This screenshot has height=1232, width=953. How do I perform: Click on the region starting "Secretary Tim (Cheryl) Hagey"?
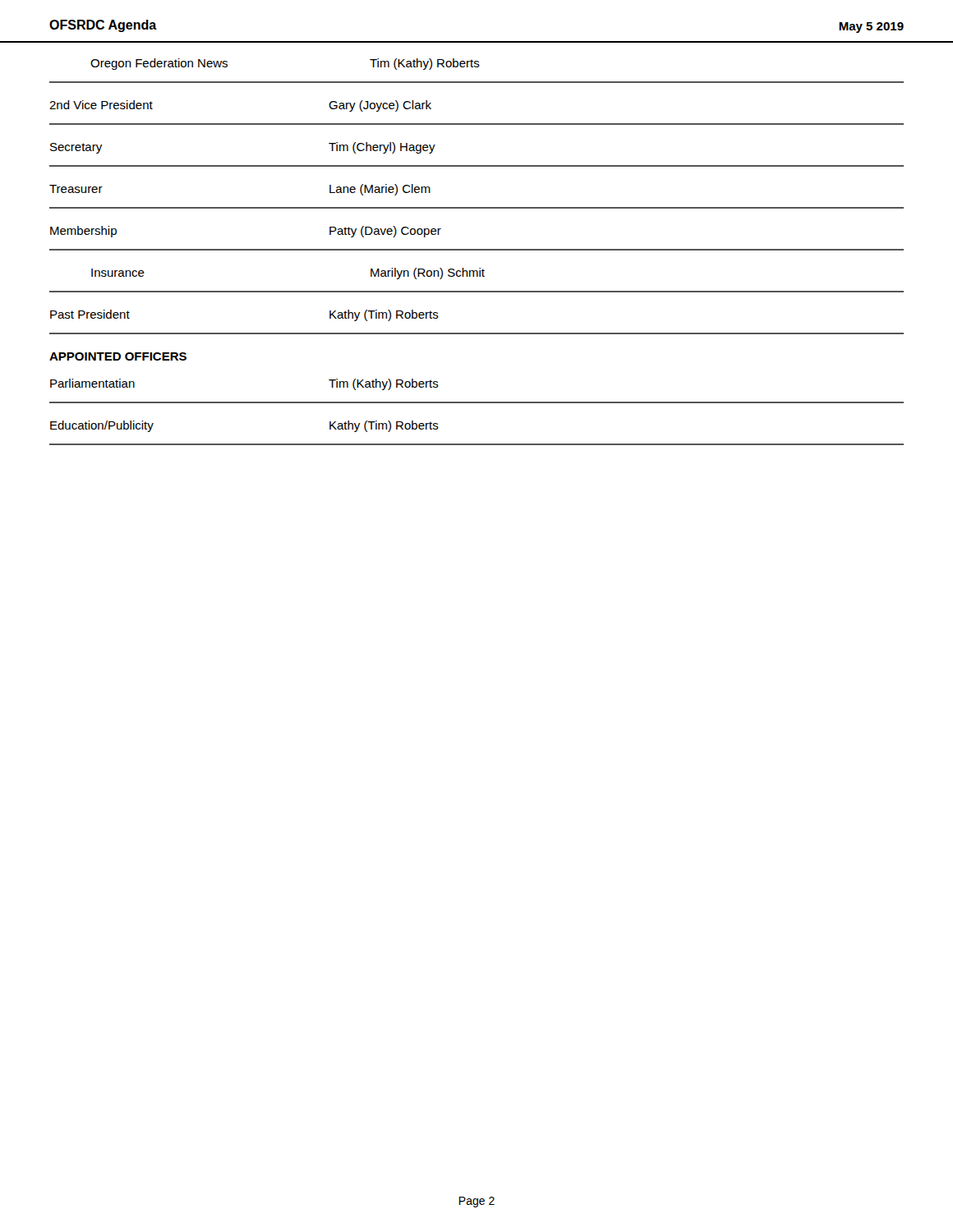pos(66,147)
